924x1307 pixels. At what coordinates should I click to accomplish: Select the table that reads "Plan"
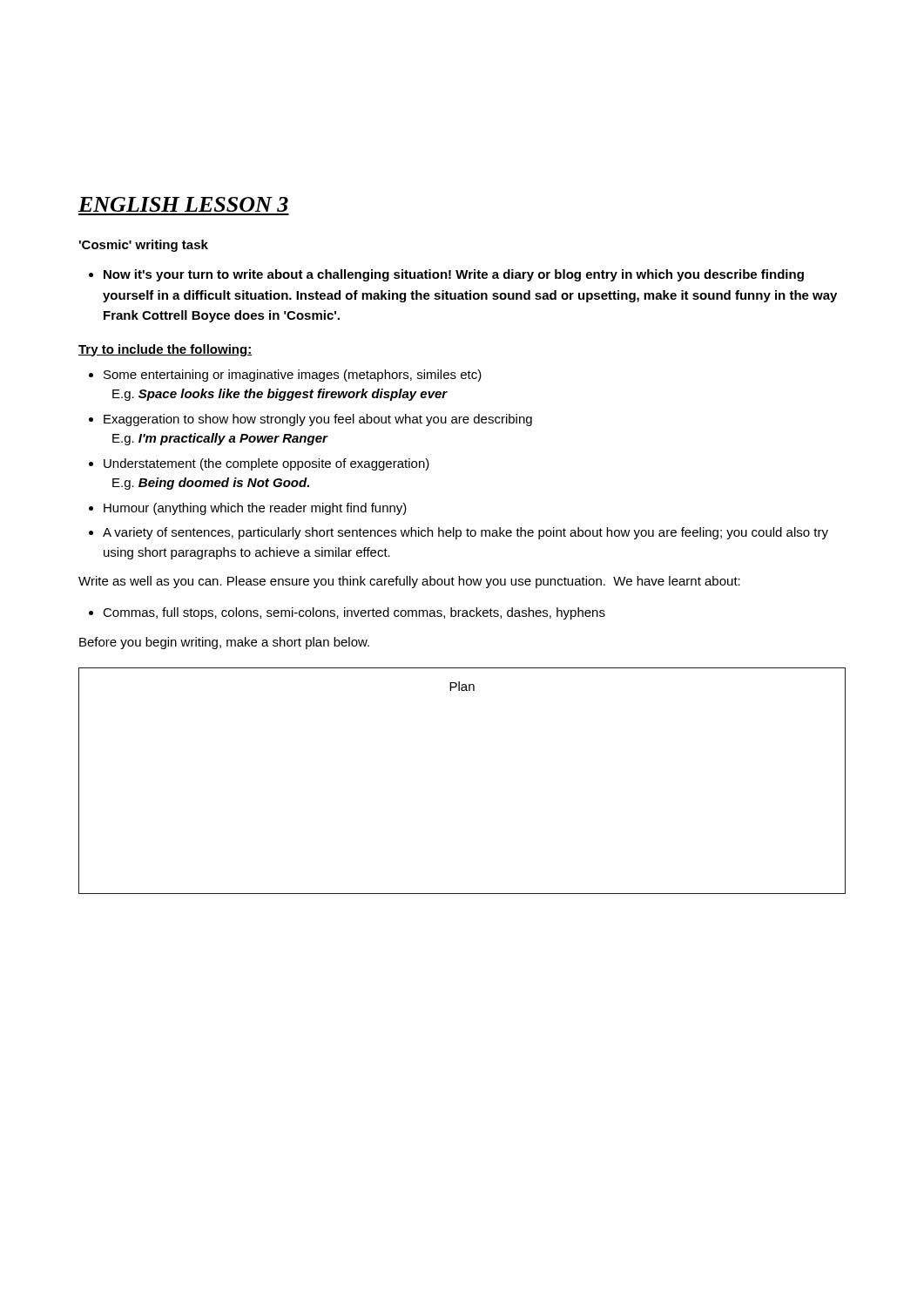tap(462, 781)
